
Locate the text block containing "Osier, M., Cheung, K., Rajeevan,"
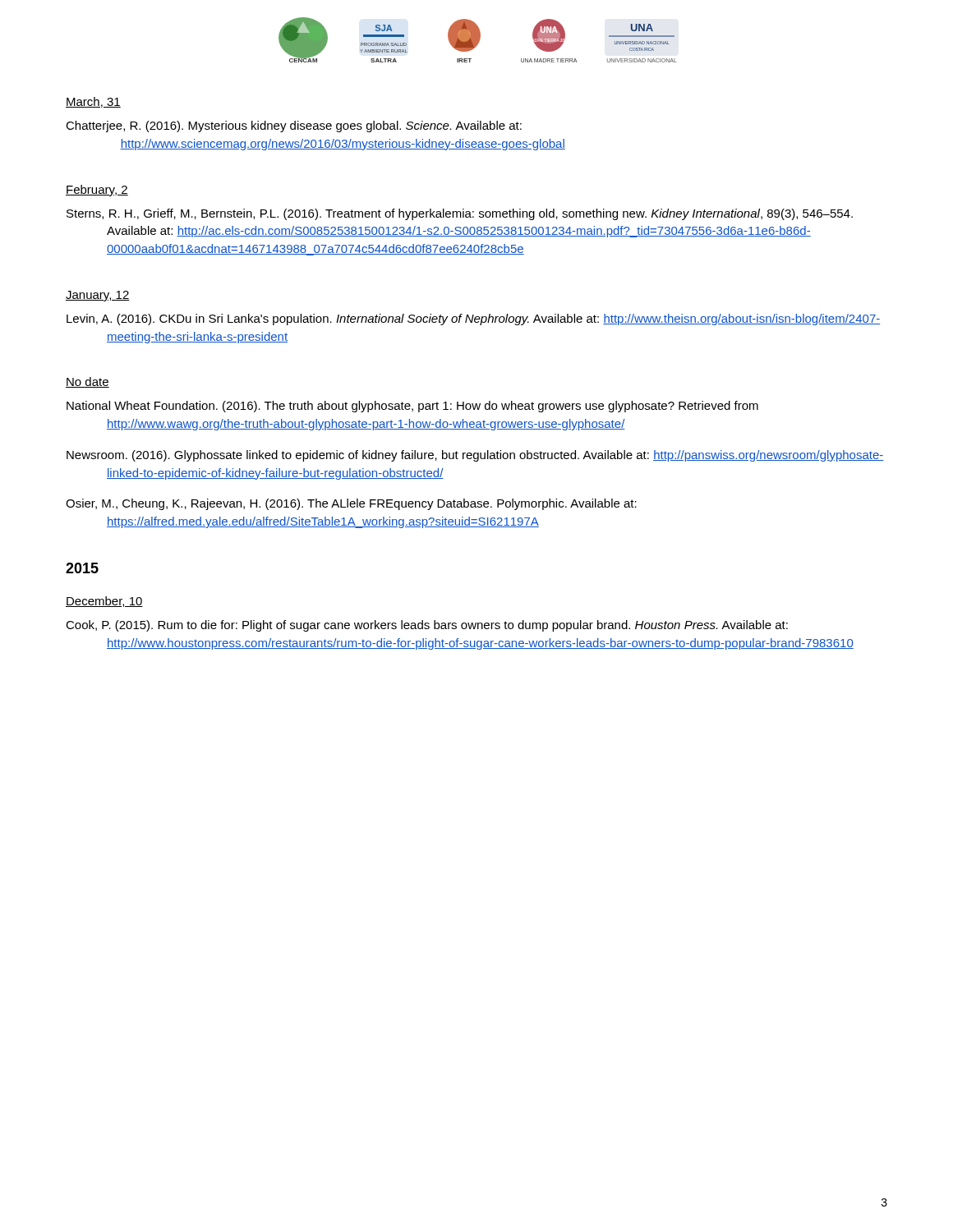[x=476, y=513]
